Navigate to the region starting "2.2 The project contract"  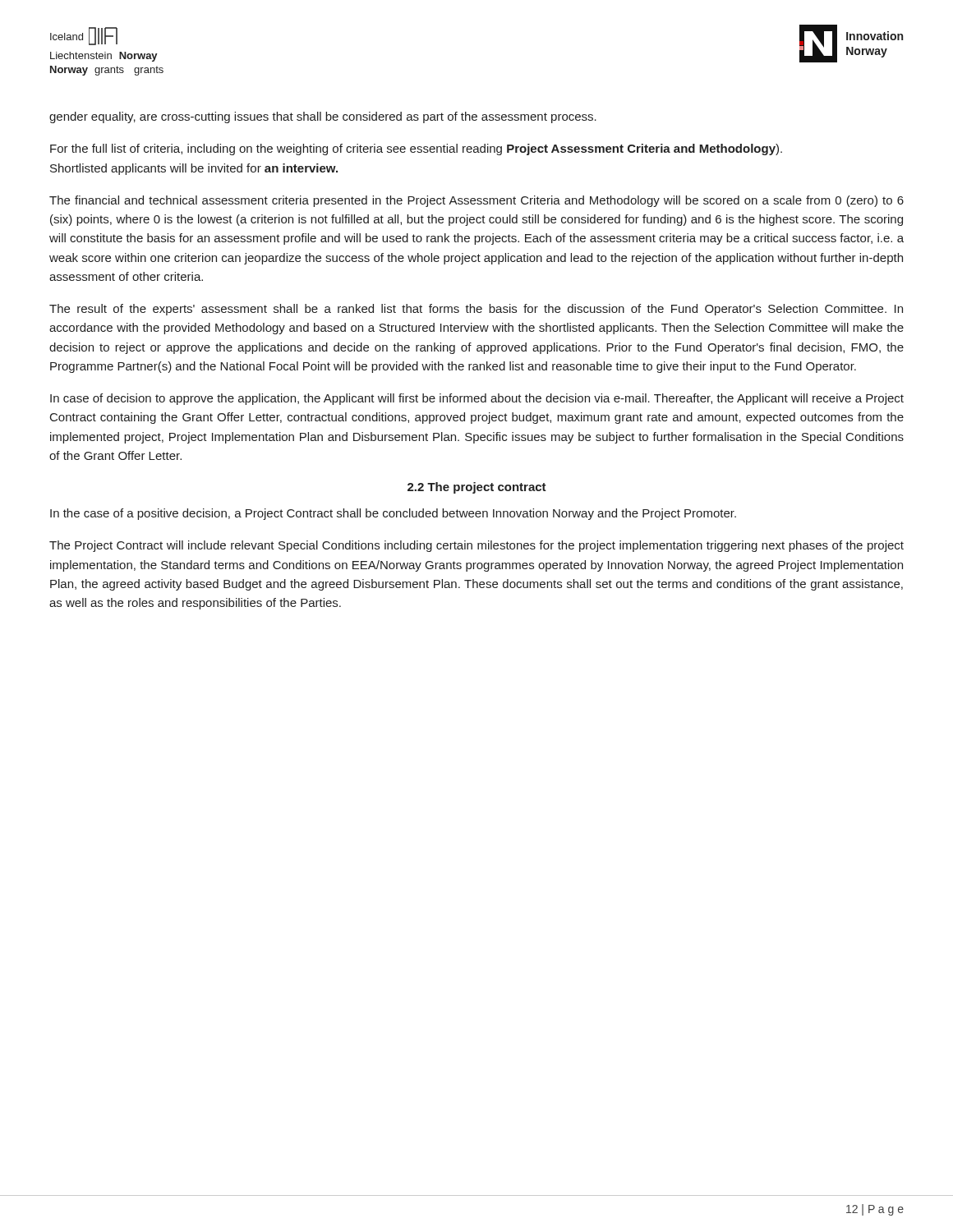pyautogui.click(x=476, y=487)
